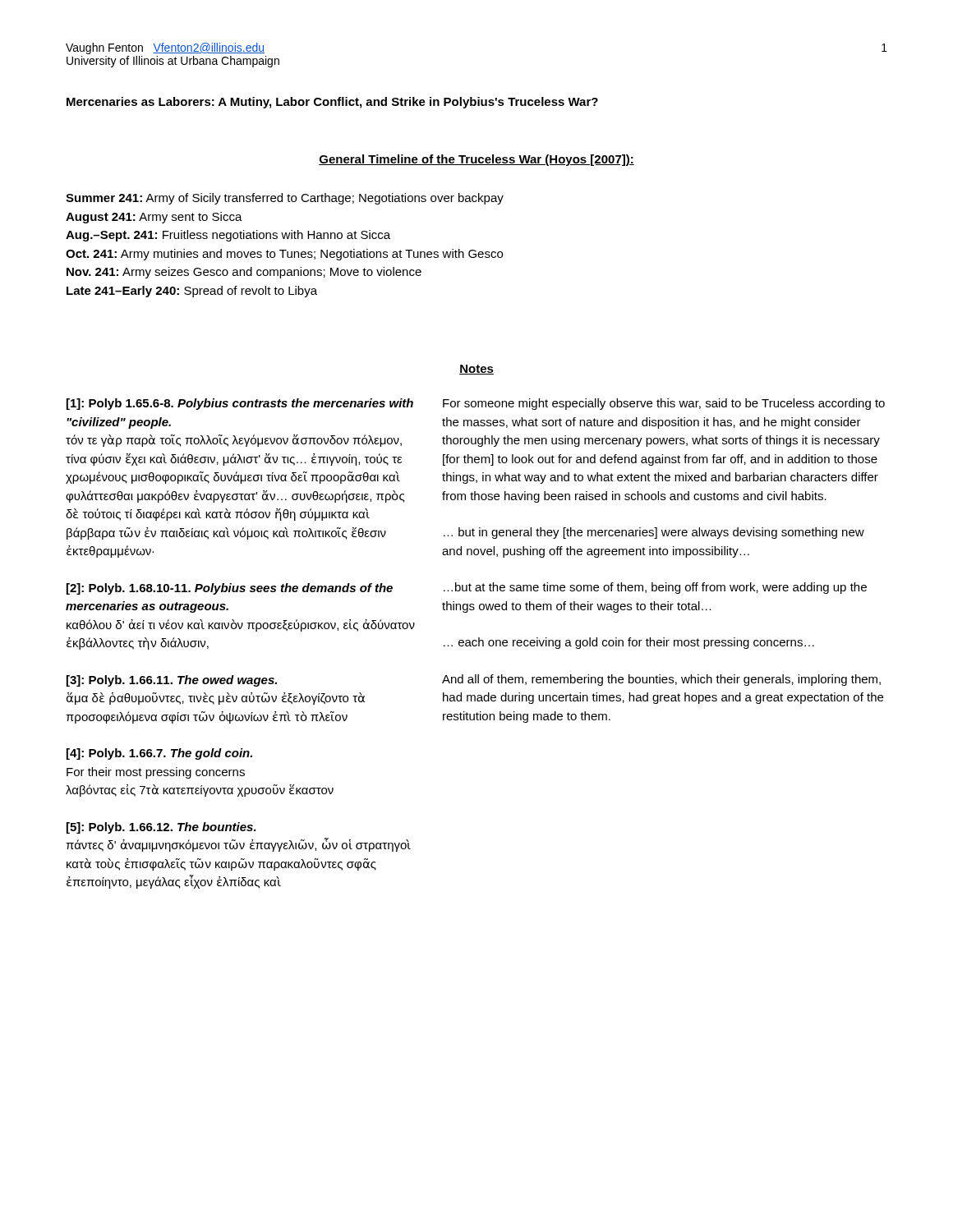Find the text block that reads "… but in general they"
The height and width of the screenshot is (1232, 953).
coord(653,541)
